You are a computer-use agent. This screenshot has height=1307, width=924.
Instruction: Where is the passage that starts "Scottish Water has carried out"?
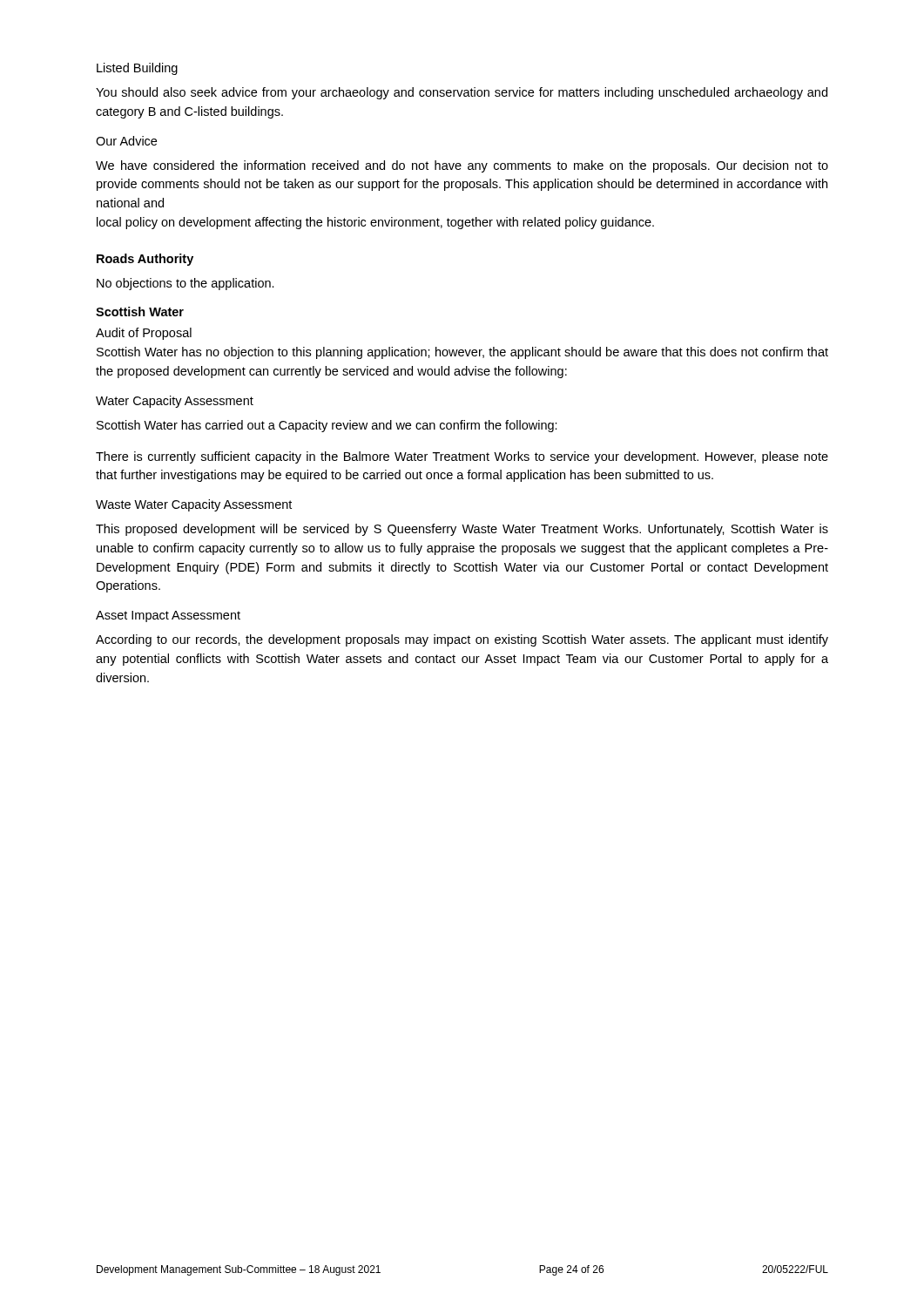coord(462,426)
